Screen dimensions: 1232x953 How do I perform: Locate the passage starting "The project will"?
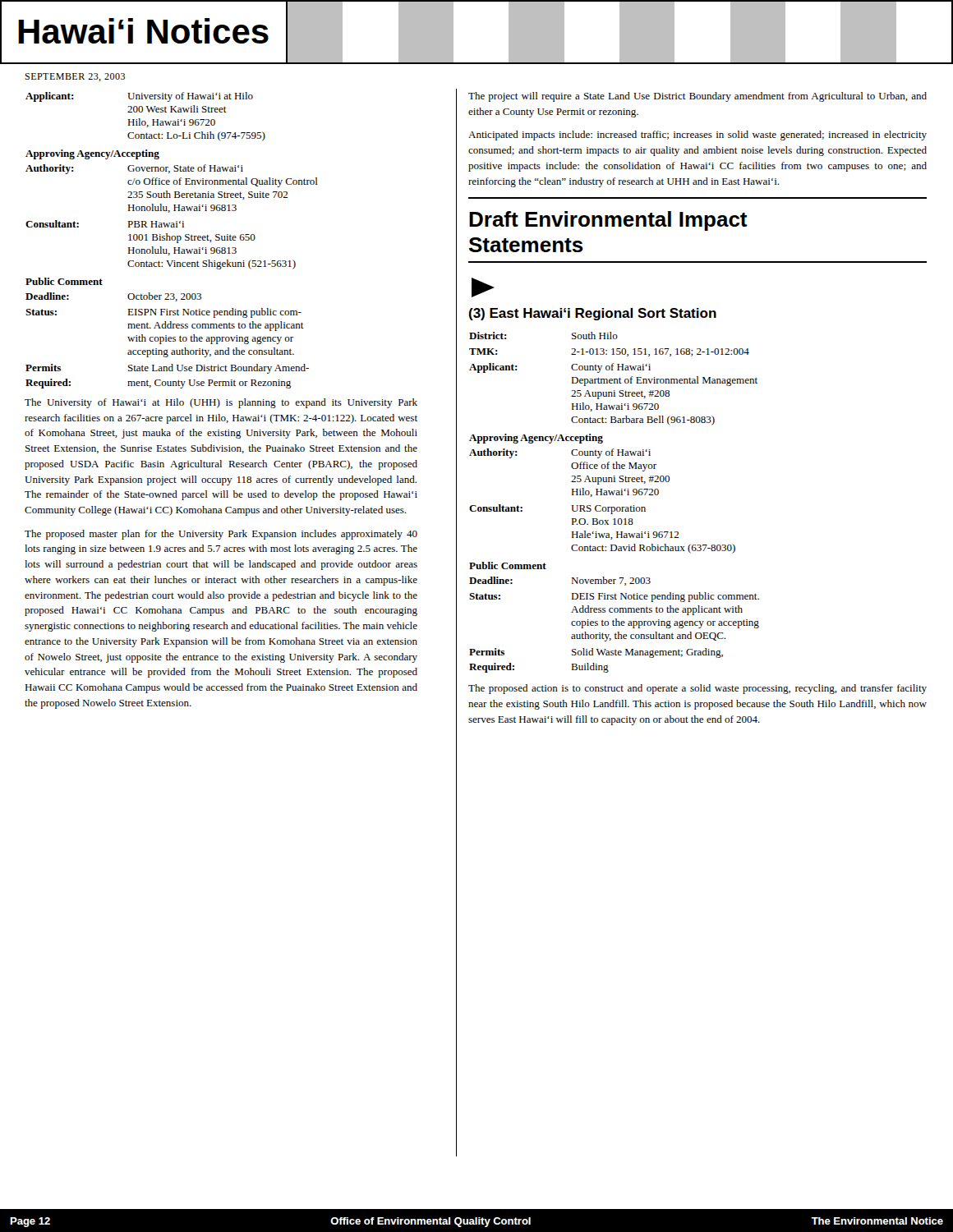pyautogui.click(x=698, y=103)
